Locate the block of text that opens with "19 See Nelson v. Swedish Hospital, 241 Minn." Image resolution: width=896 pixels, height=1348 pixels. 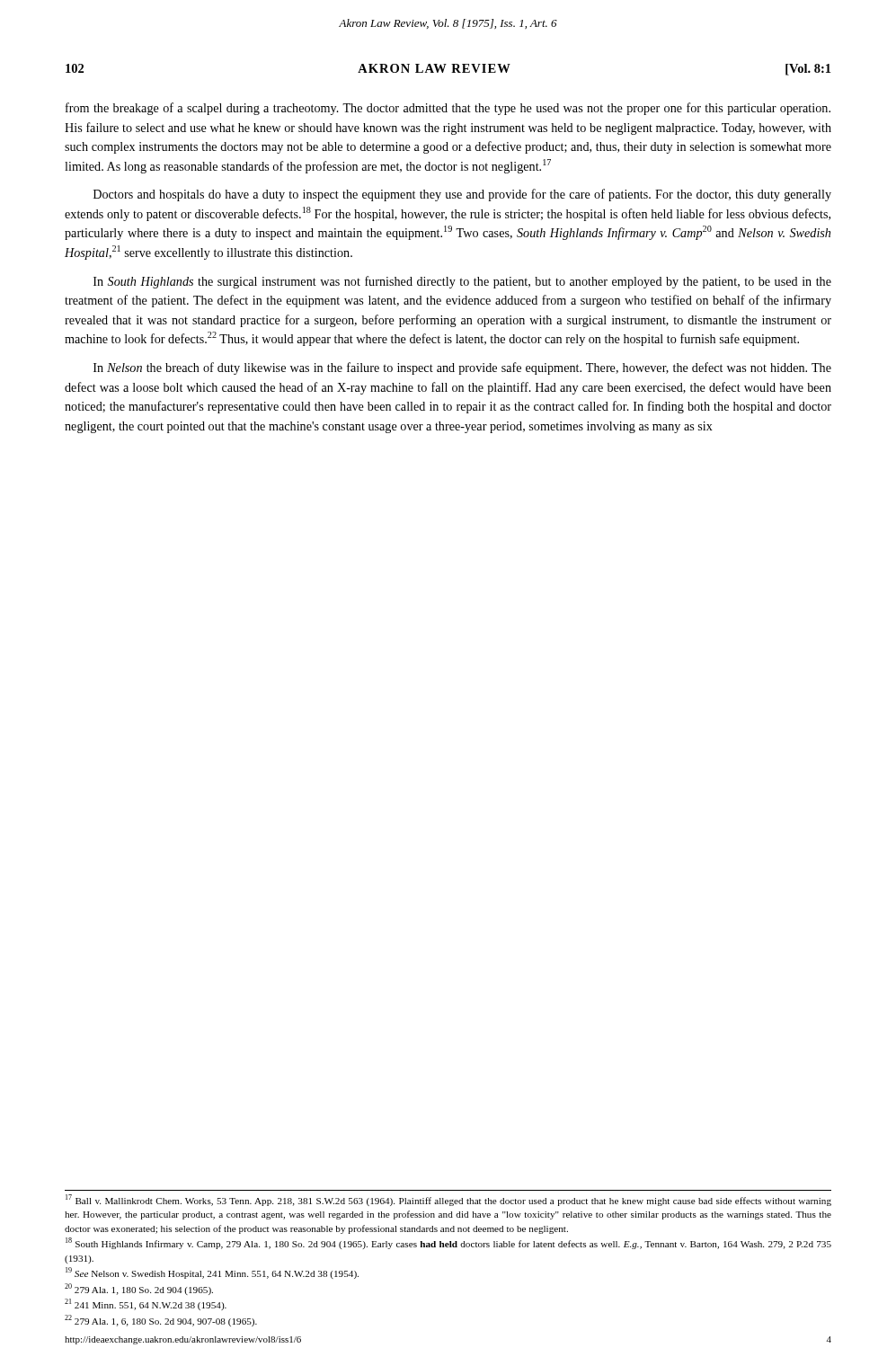click(212, 1273)
